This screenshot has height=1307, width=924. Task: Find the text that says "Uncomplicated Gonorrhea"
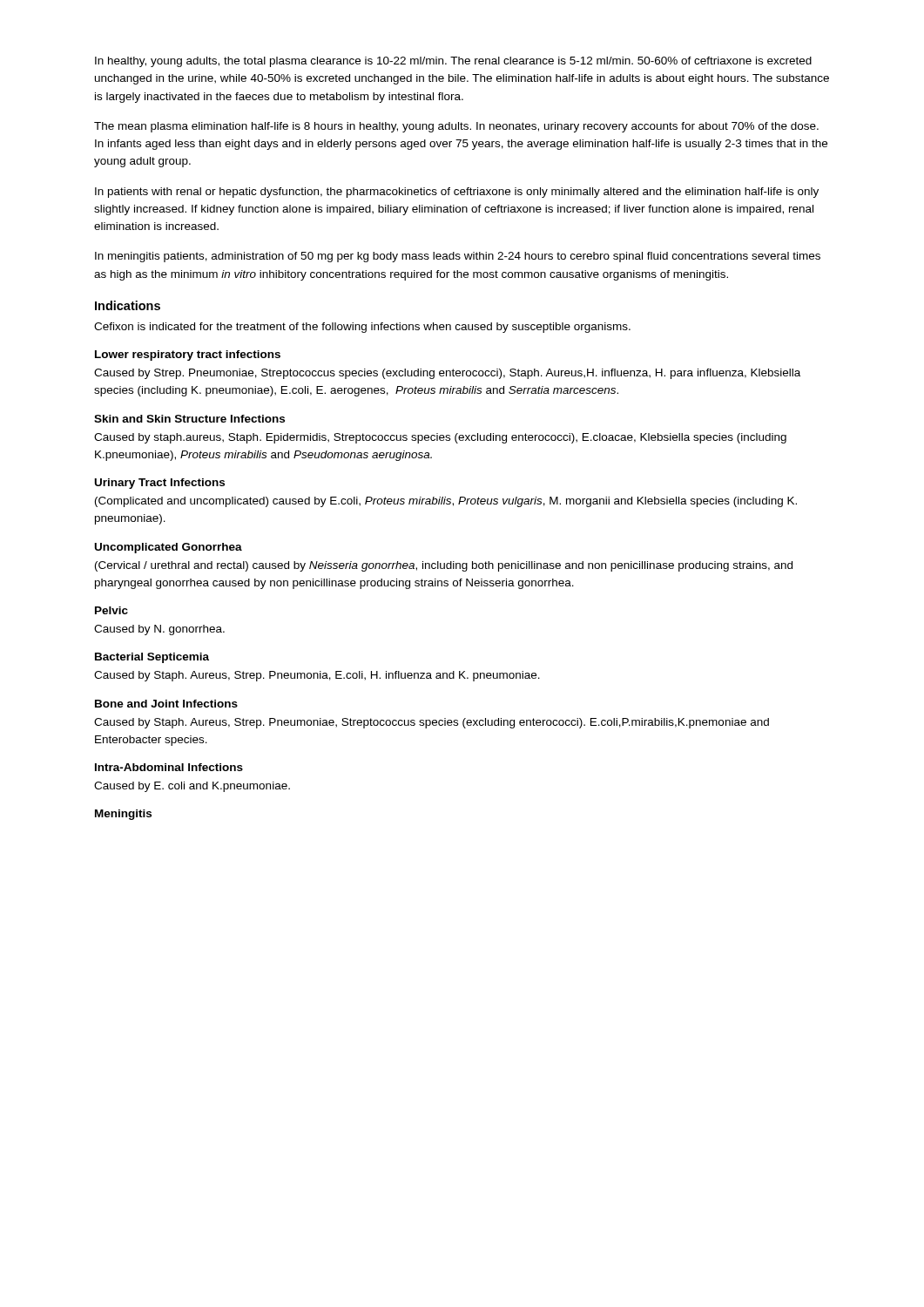[x=168, y=546]
